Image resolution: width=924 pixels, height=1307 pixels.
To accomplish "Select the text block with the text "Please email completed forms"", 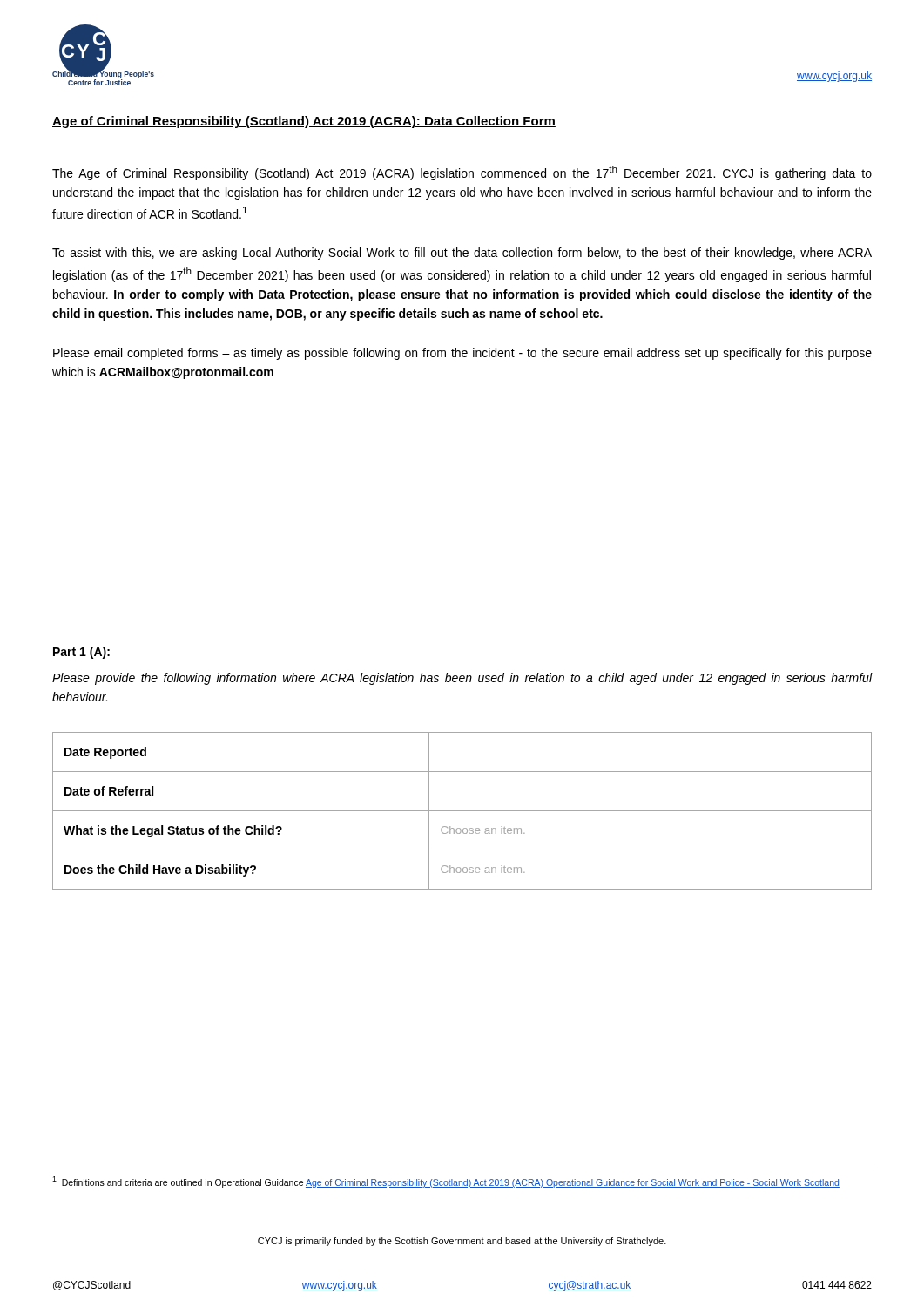I will 462,362.
